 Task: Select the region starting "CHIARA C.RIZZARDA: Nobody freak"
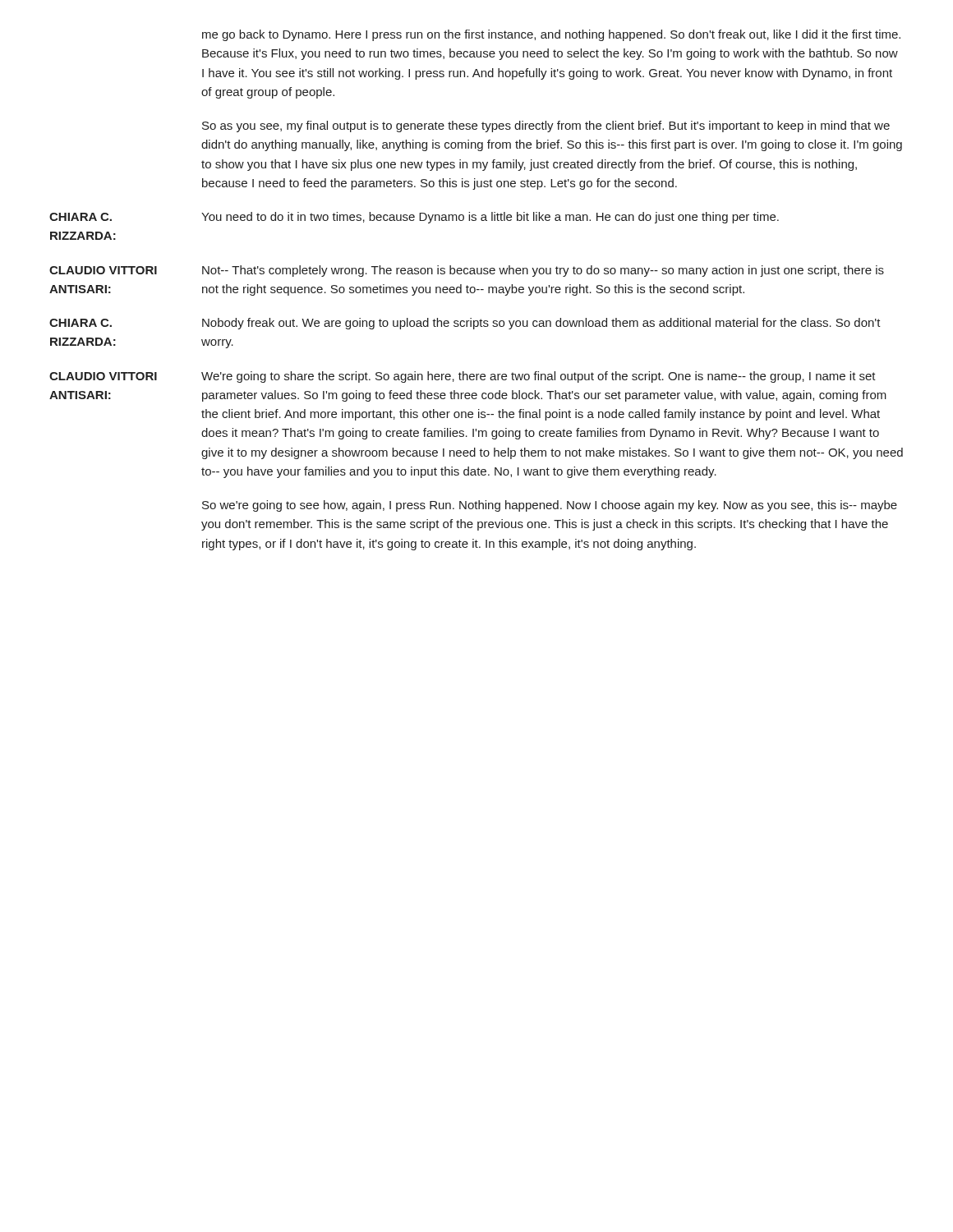pyautogui.click(x=476, y=332)
